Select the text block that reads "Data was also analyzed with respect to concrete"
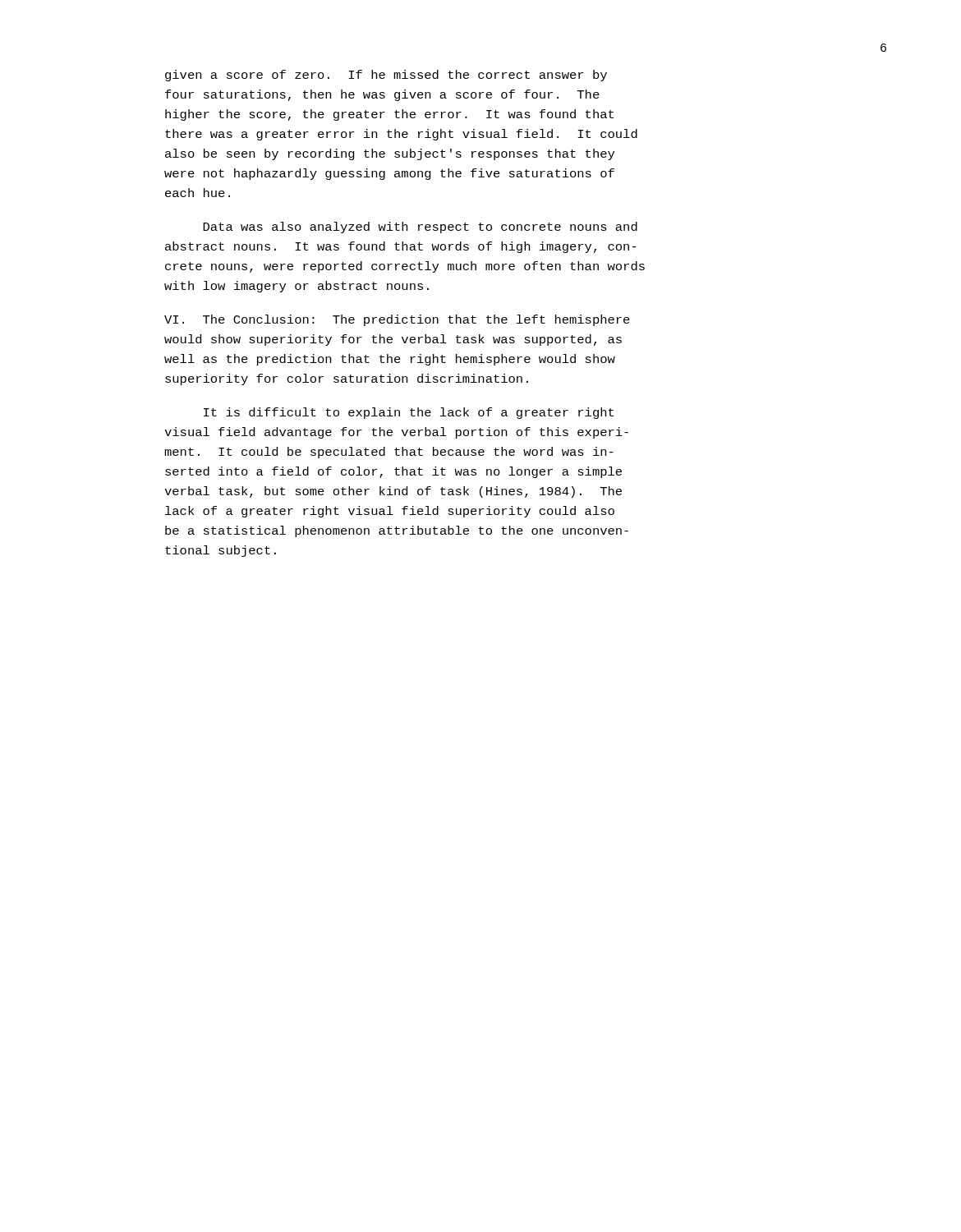The image size is (961, 1232). click(x=405, y=257)
